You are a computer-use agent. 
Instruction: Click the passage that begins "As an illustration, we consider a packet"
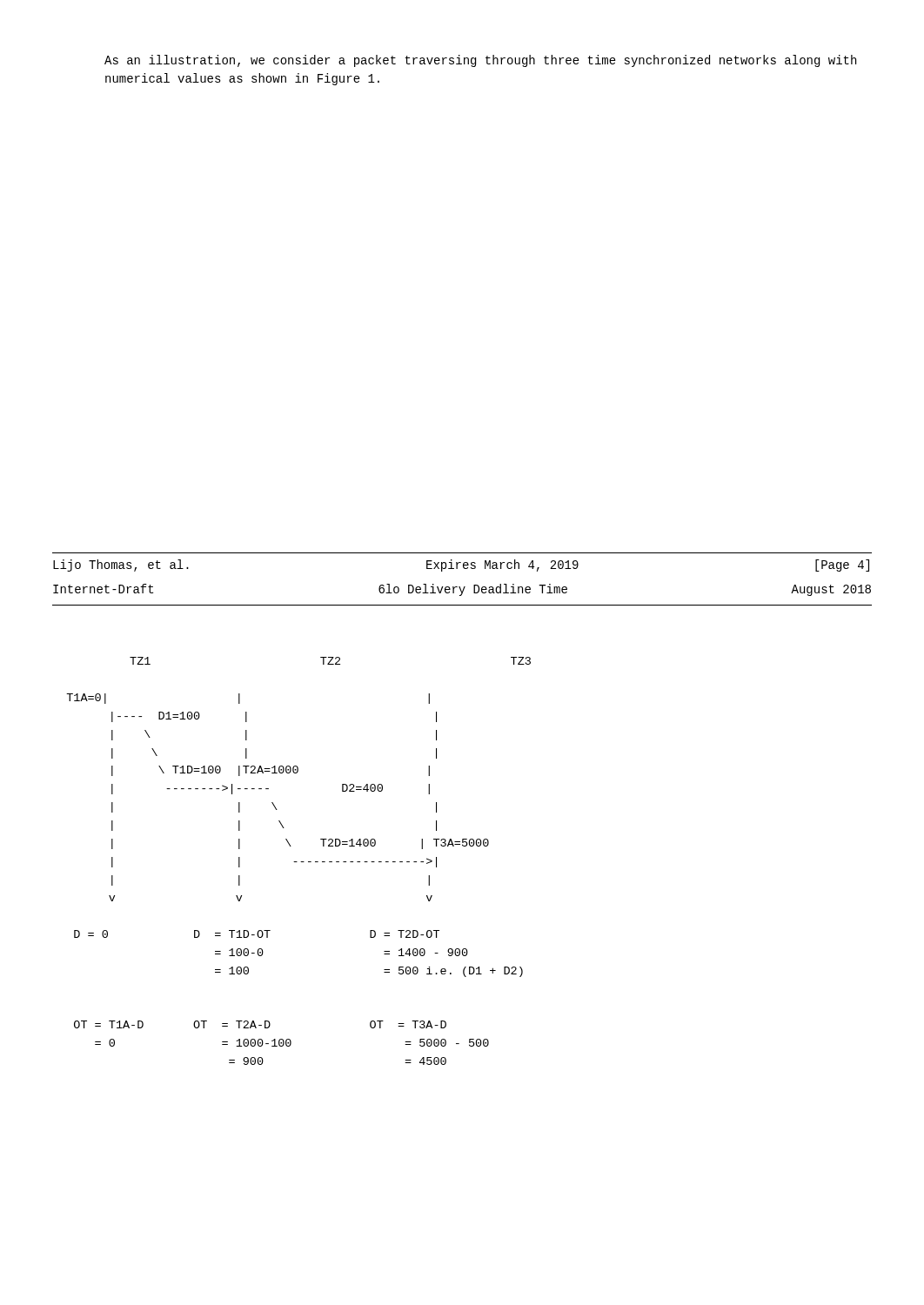pos(481,70)
